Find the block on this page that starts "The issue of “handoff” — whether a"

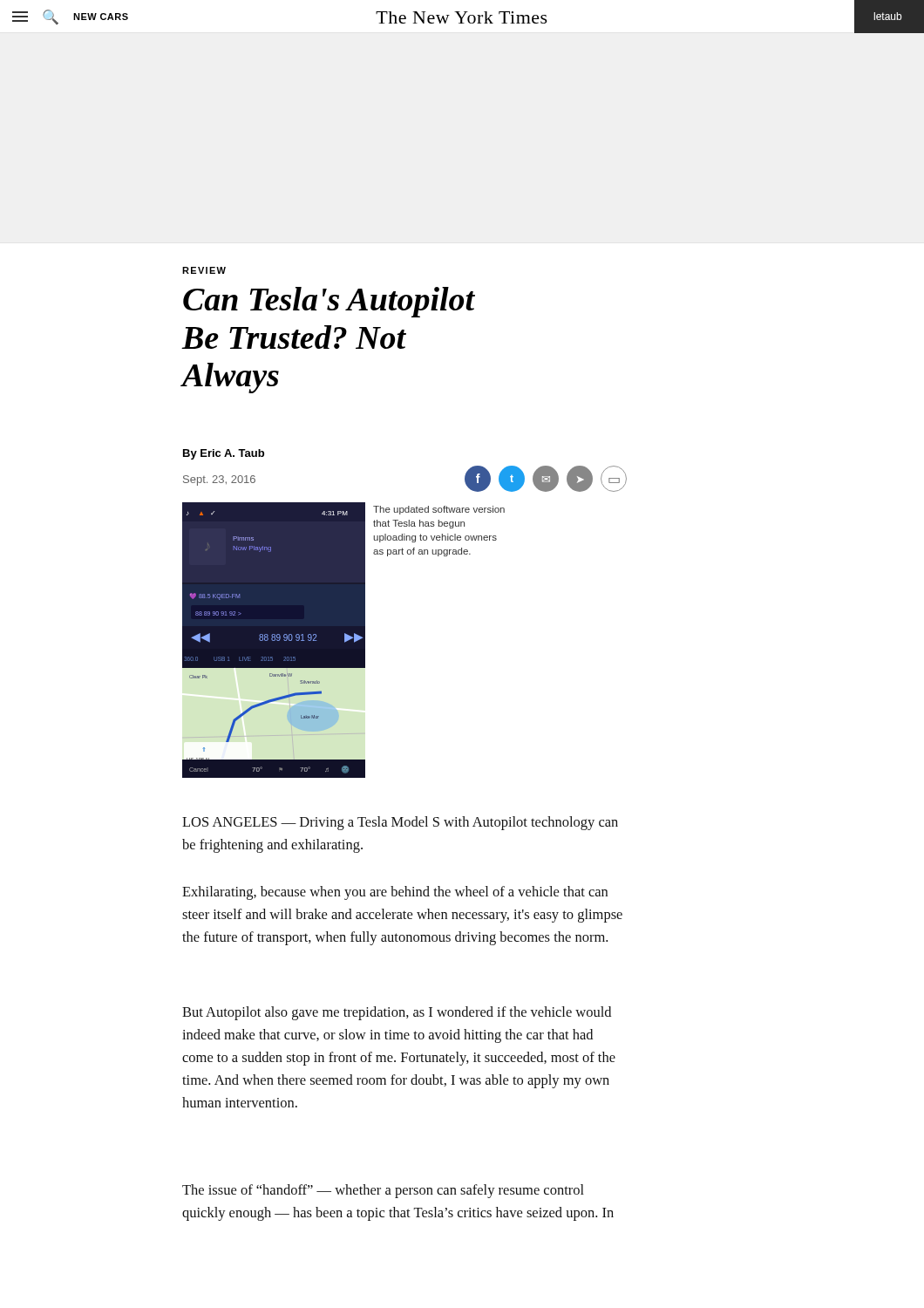tap(404, 1202)
